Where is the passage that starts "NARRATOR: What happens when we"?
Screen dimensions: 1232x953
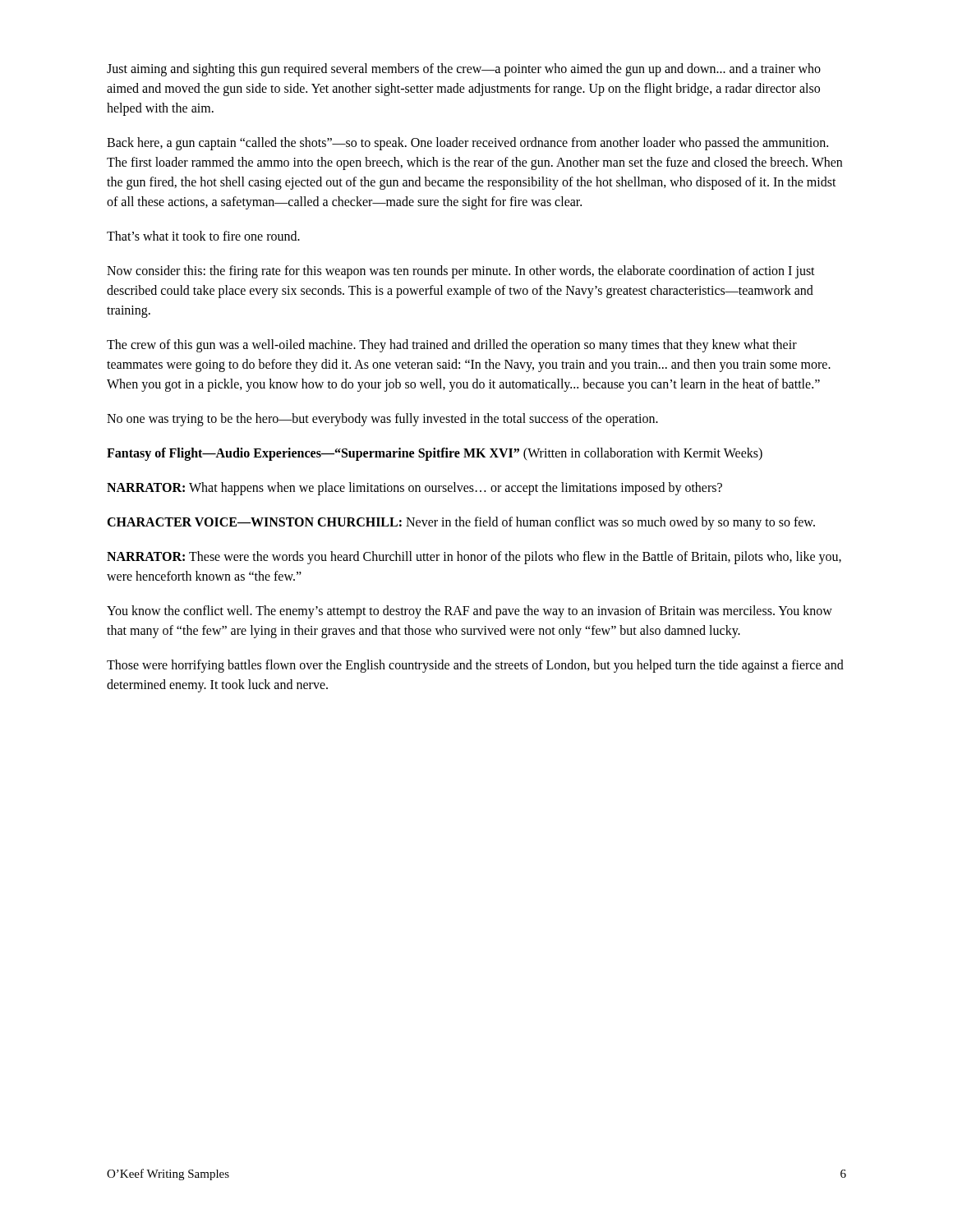pyautogui.click(x=415, y=487)
